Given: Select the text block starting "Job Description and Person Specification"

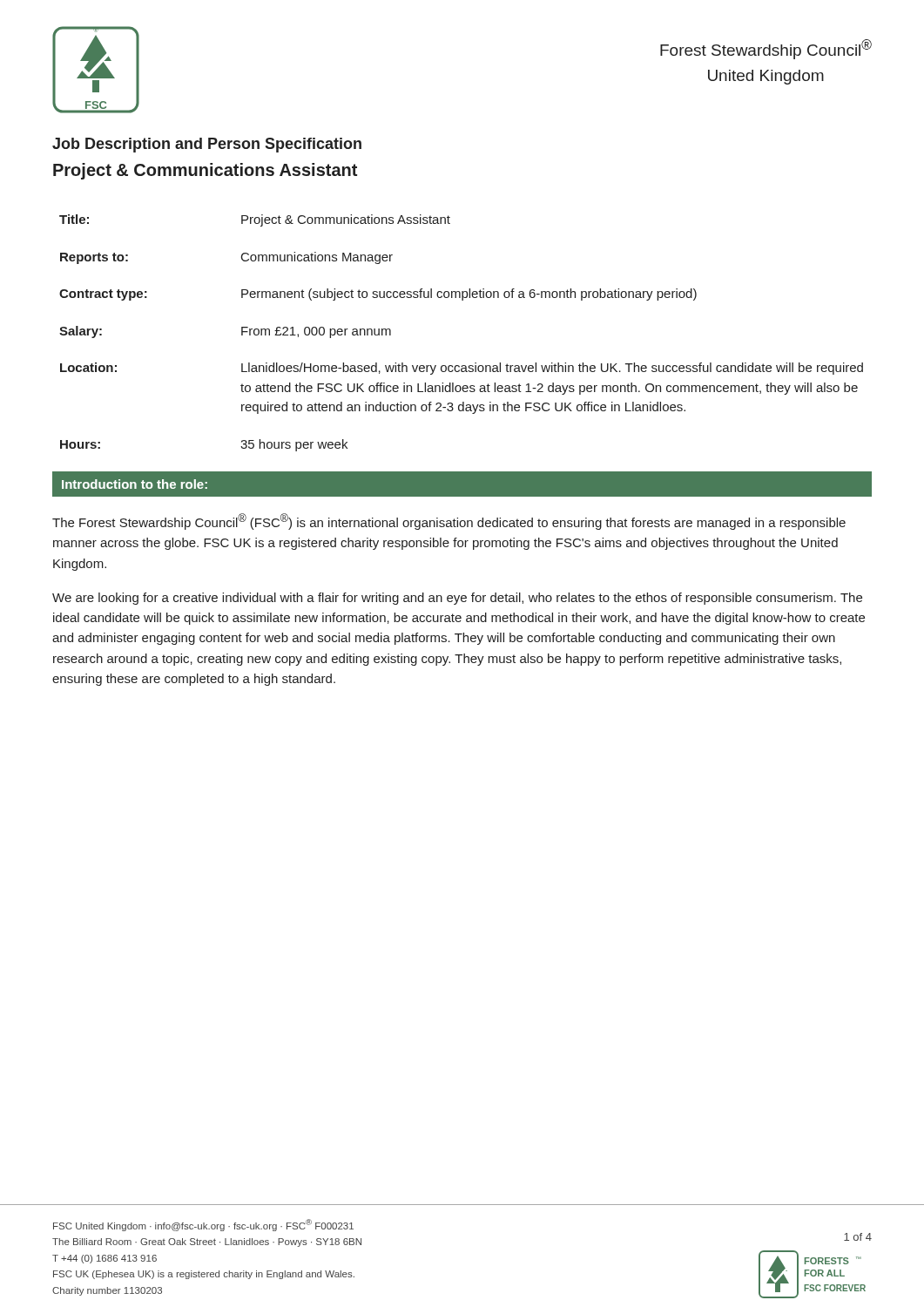Looking at the screenshot, I should pos(207,144).
